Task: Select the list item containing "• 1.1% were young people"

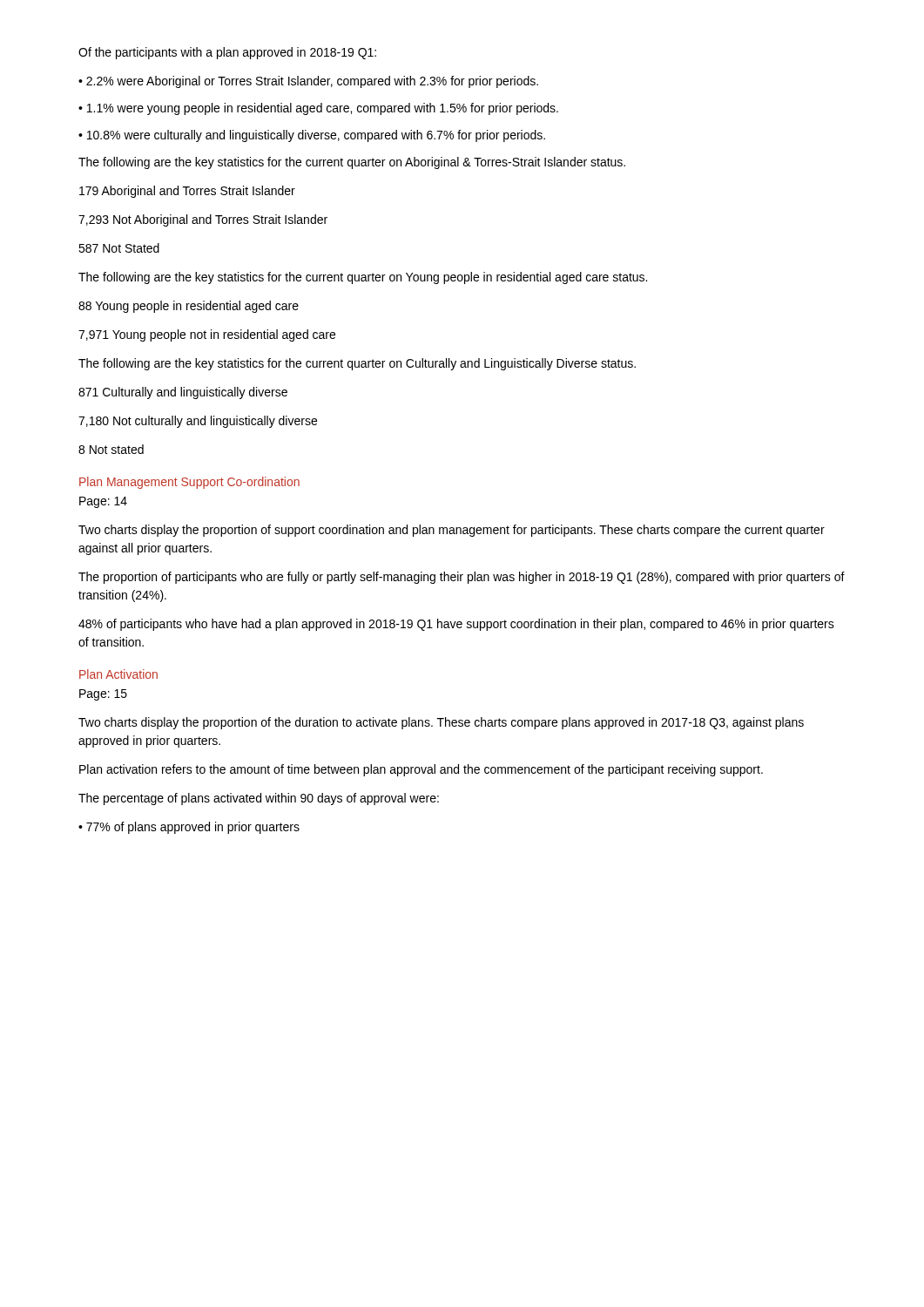Action: pyautogui.click(x=319, y=108)
